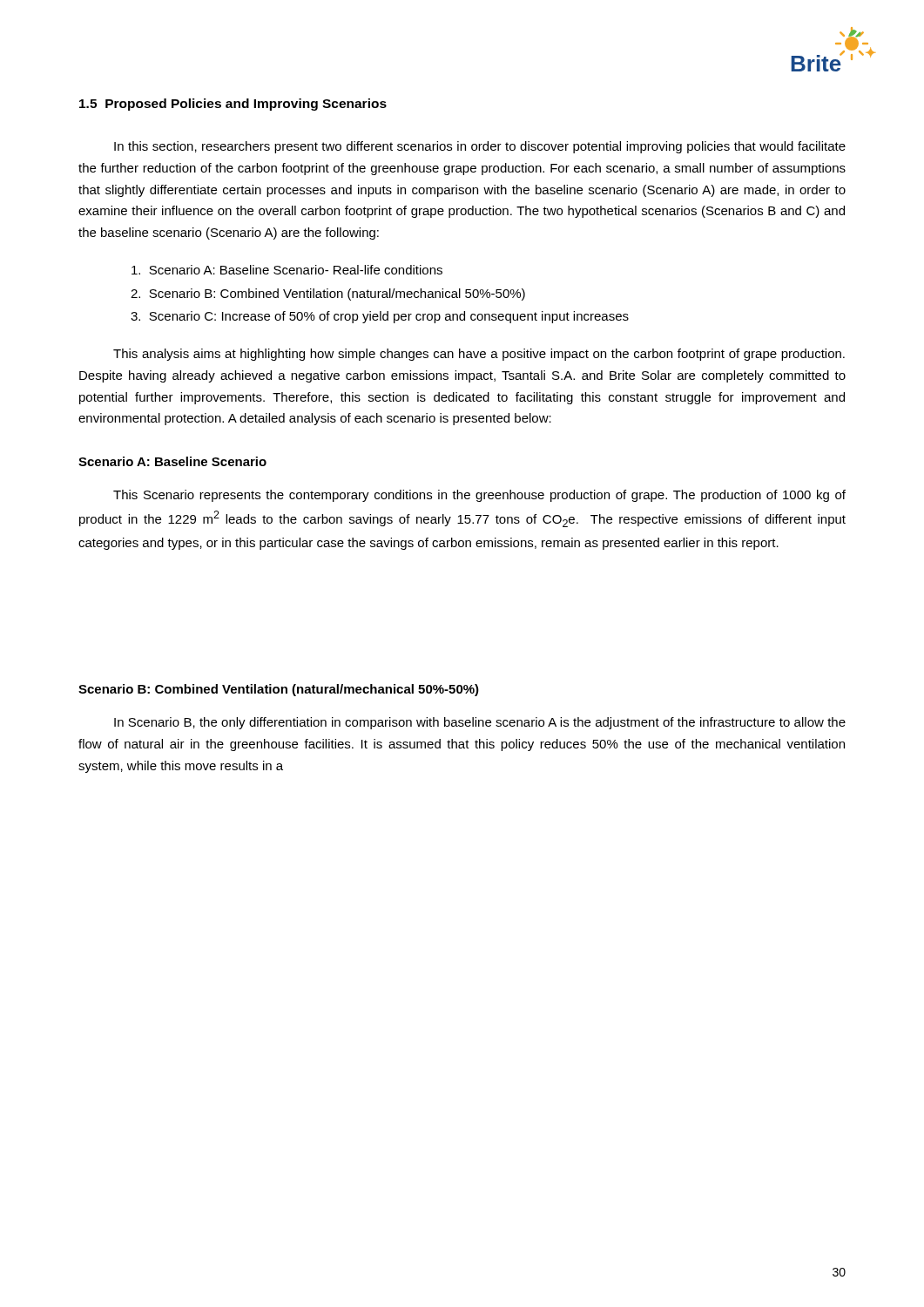Find the logo
Viewport: 924px width, 1307px height.
[834, 56]
